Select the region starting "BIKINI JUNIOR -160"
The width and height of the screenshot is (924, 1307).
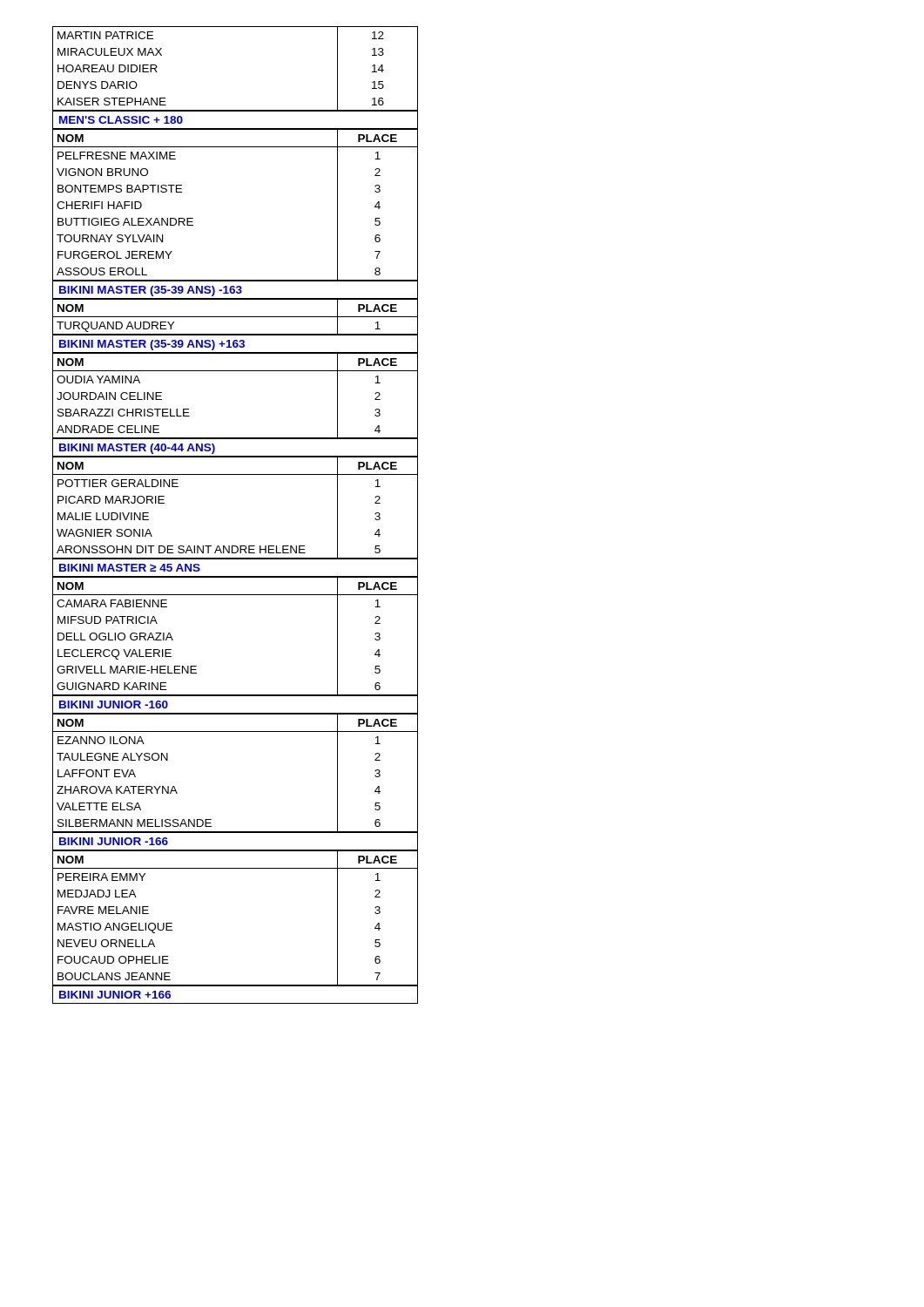[x=235, y=704]
